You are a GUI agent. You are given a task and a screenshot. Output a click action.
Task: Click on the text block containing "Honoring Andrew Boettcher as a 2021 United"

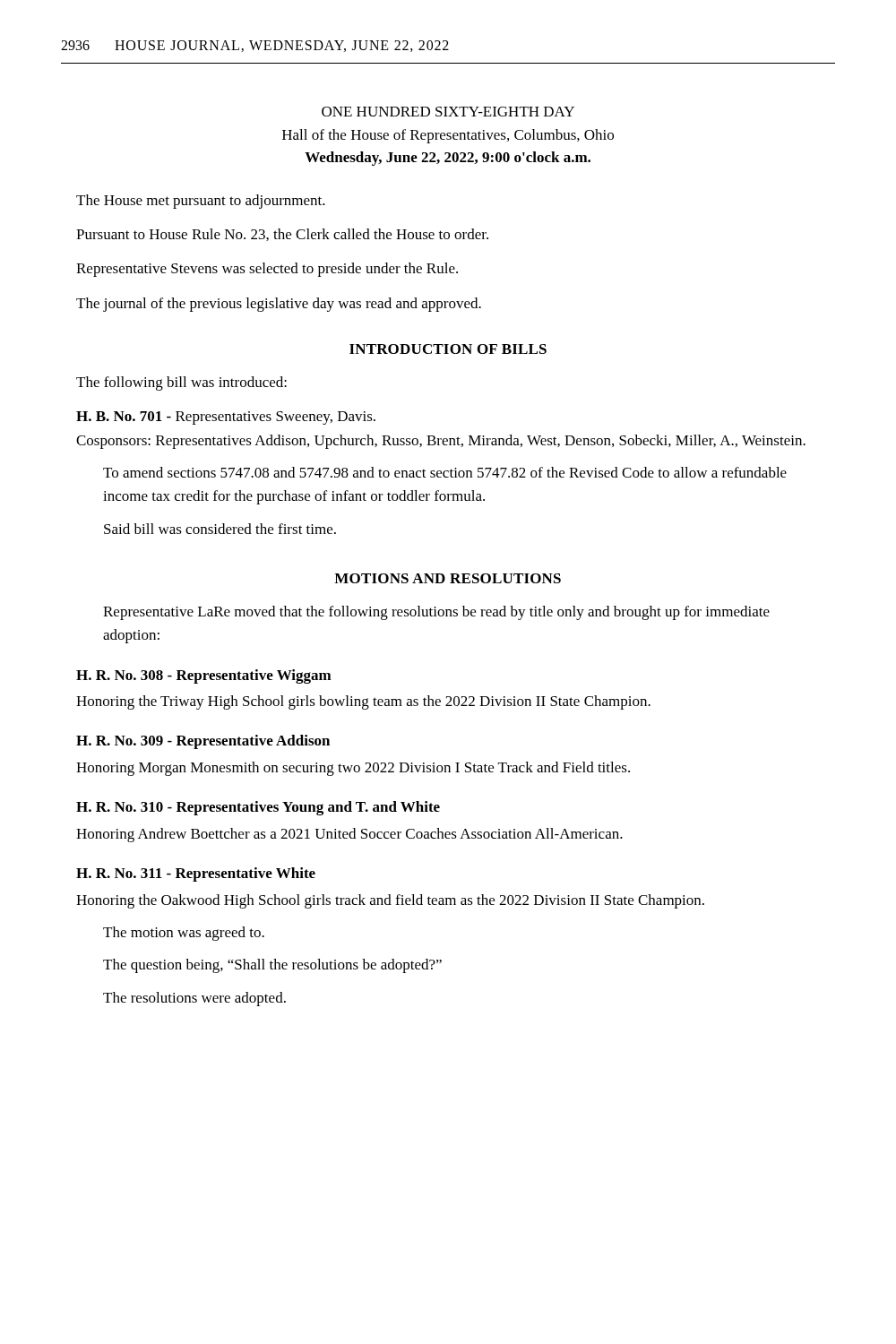[x=350, y=834]
